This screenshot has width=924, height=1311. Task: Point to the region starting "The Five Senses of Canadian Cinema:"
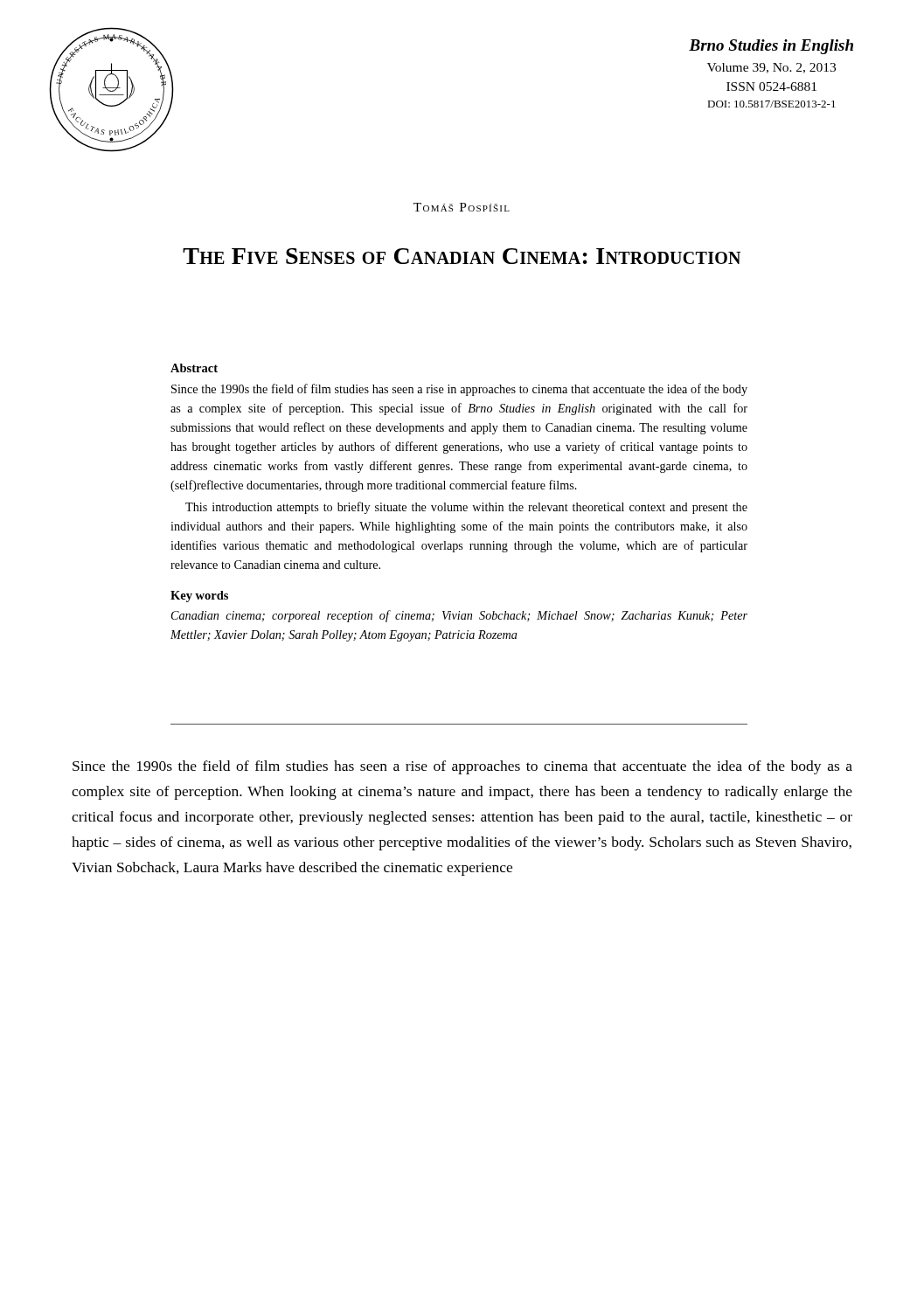[x=462, y=256]
